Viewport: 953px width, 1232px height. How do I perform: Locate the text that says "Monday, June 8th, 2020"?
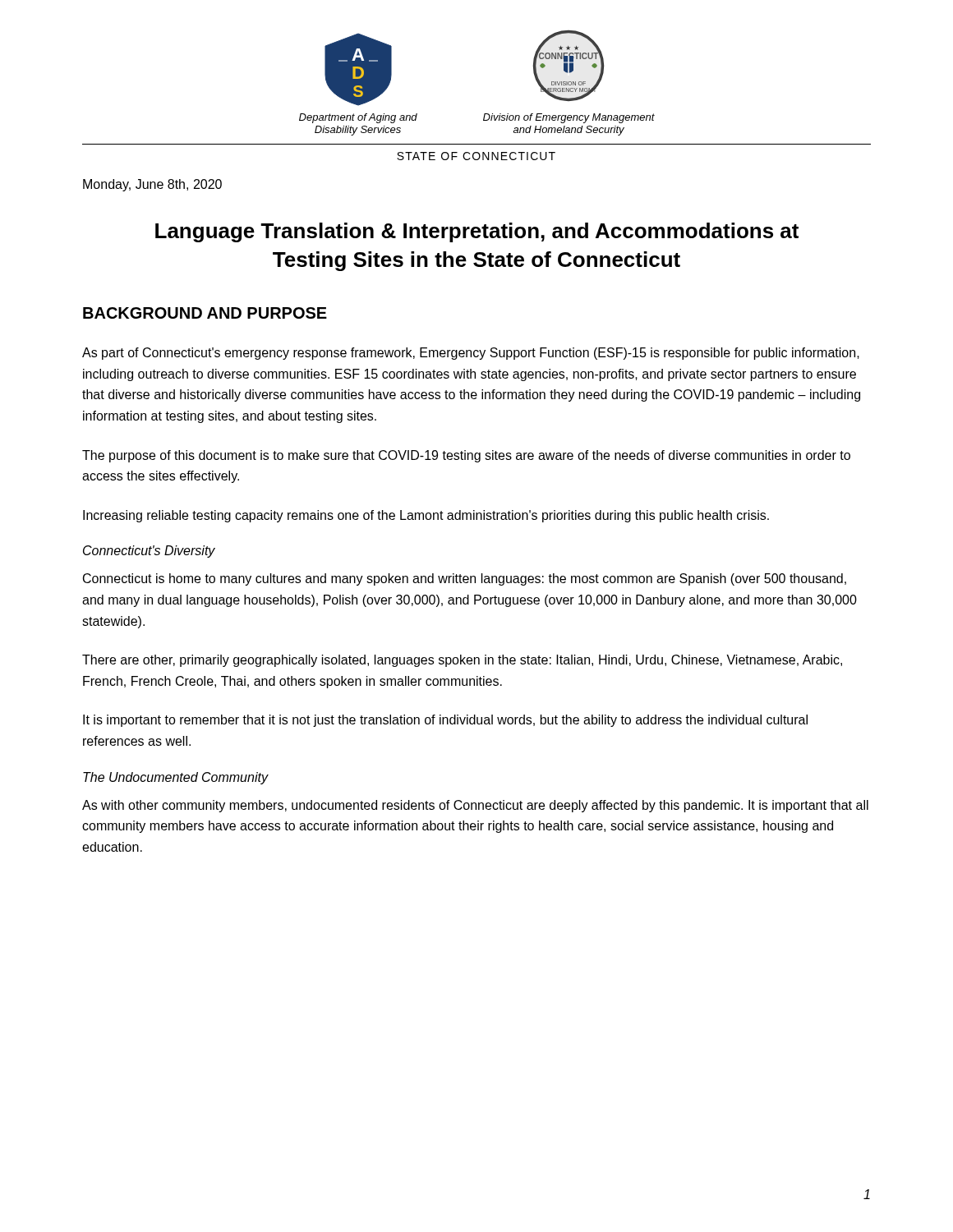tap(152, 184)
